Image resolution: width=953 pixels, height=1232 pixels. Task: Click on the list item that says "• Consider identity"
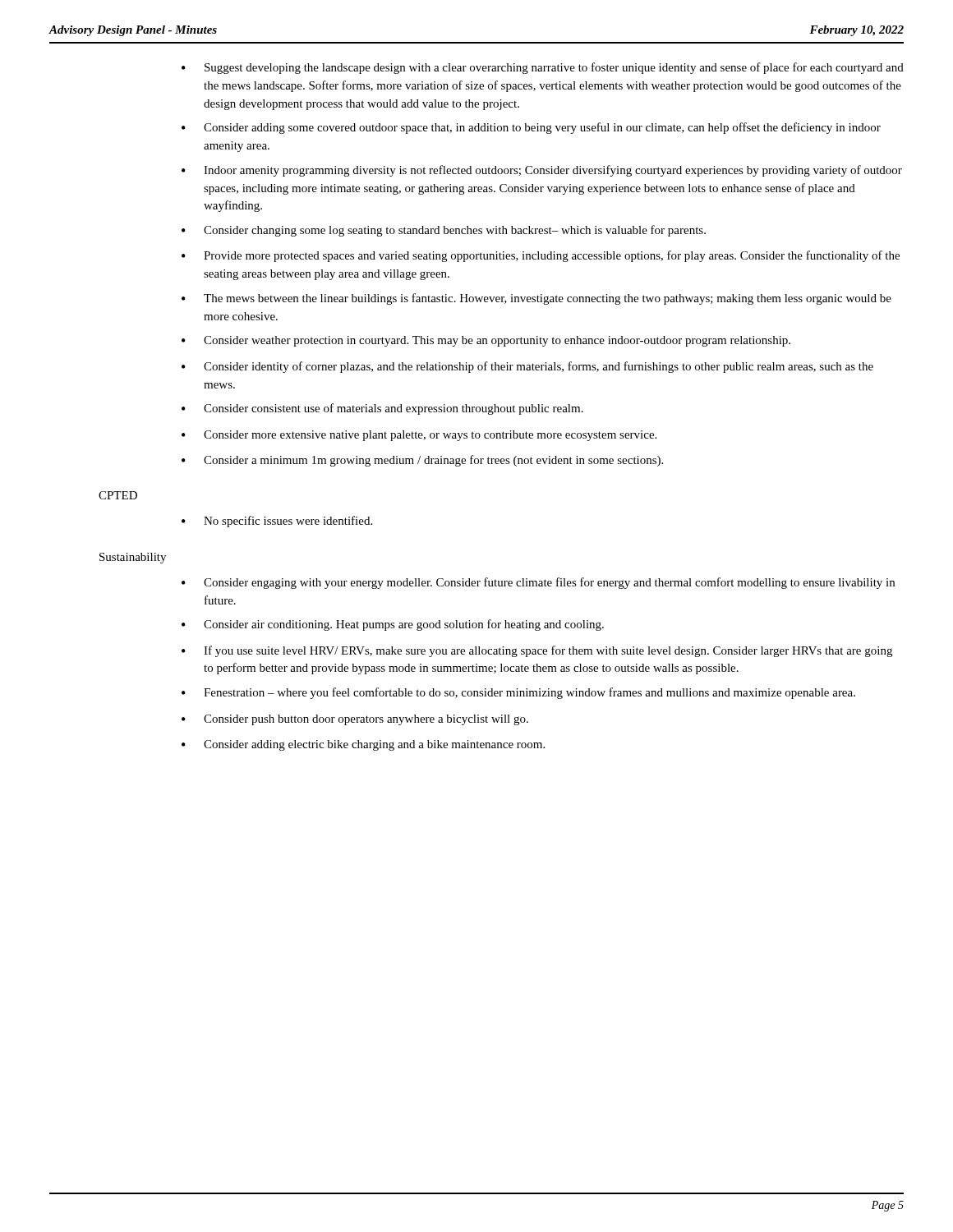click(542, 376)
